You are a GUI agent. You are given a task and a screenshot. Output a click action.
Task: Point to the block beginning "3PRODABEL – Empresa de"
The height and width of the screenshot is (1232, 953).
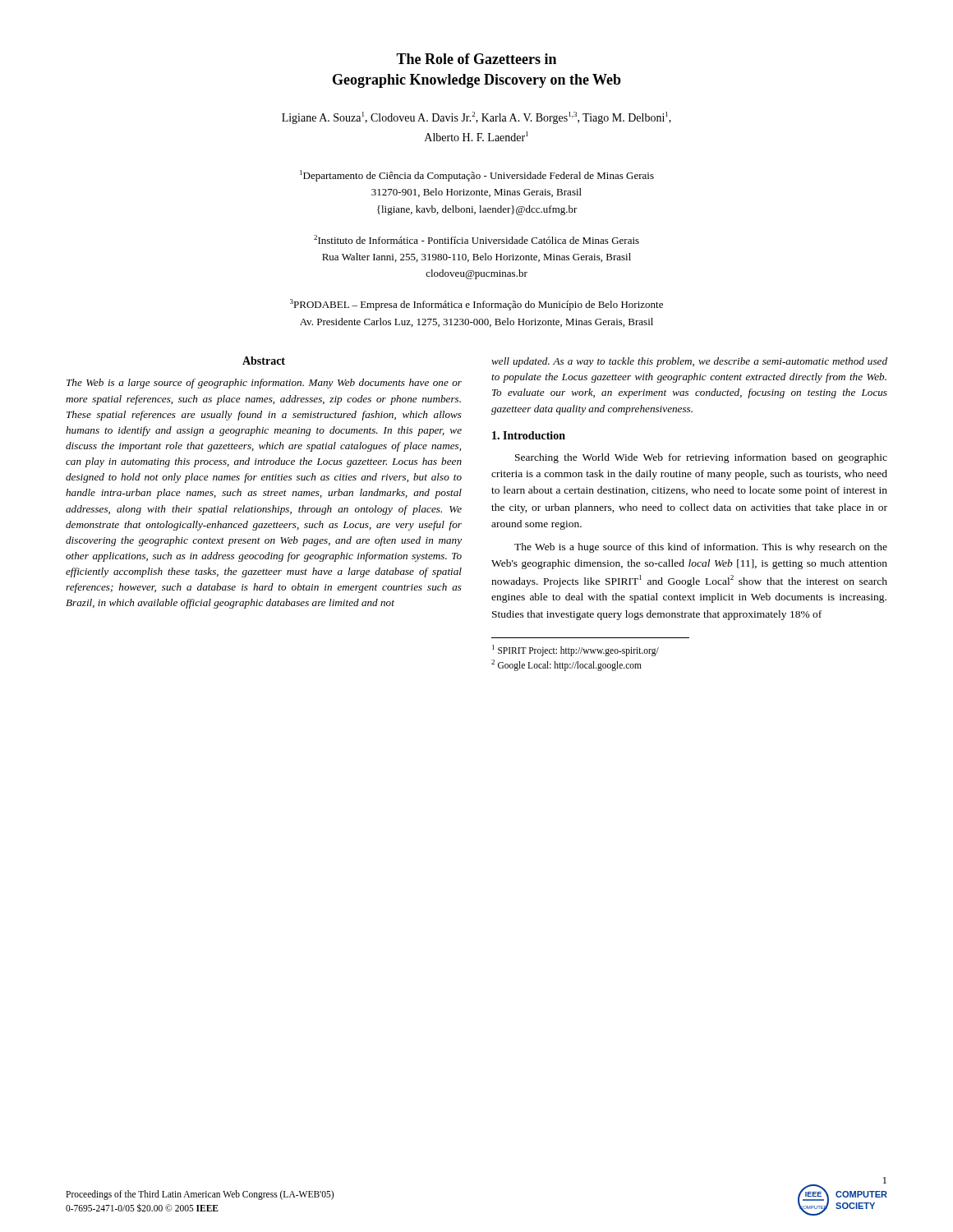click(476, 313)
